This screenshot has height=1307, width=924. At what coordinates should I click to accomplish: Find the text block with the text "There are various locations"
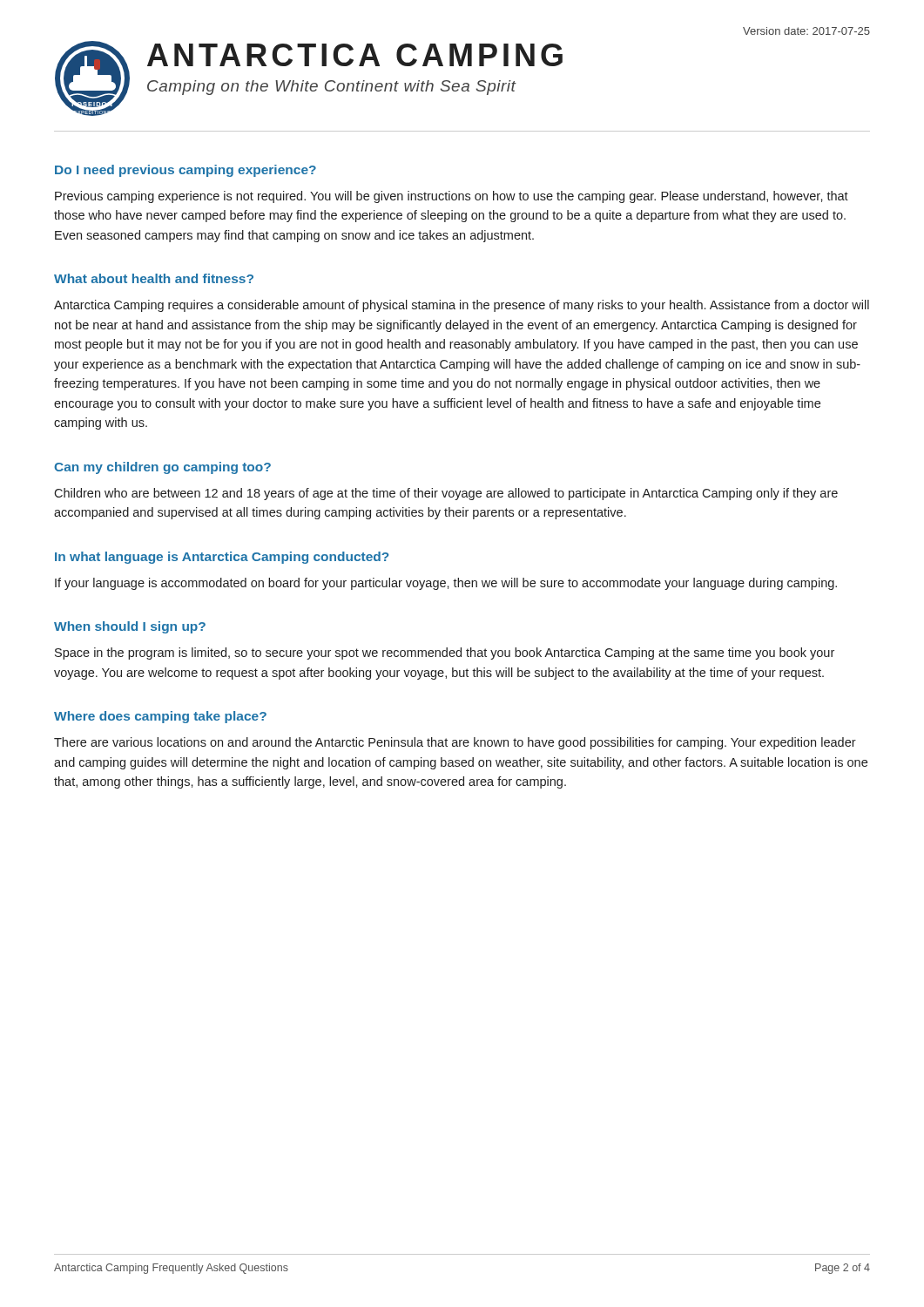coord(461,762)
